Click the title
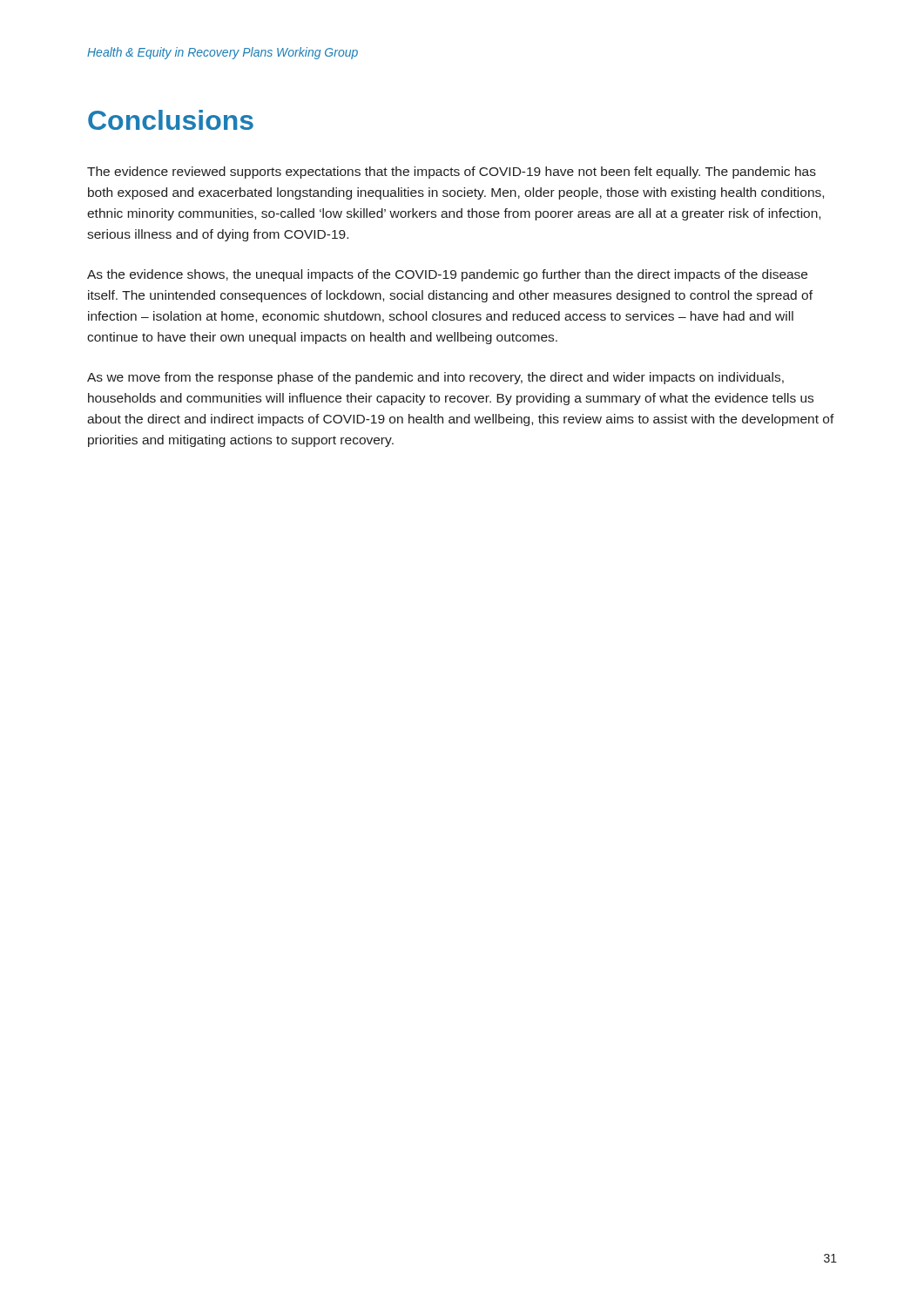 [x=171, y=120]
